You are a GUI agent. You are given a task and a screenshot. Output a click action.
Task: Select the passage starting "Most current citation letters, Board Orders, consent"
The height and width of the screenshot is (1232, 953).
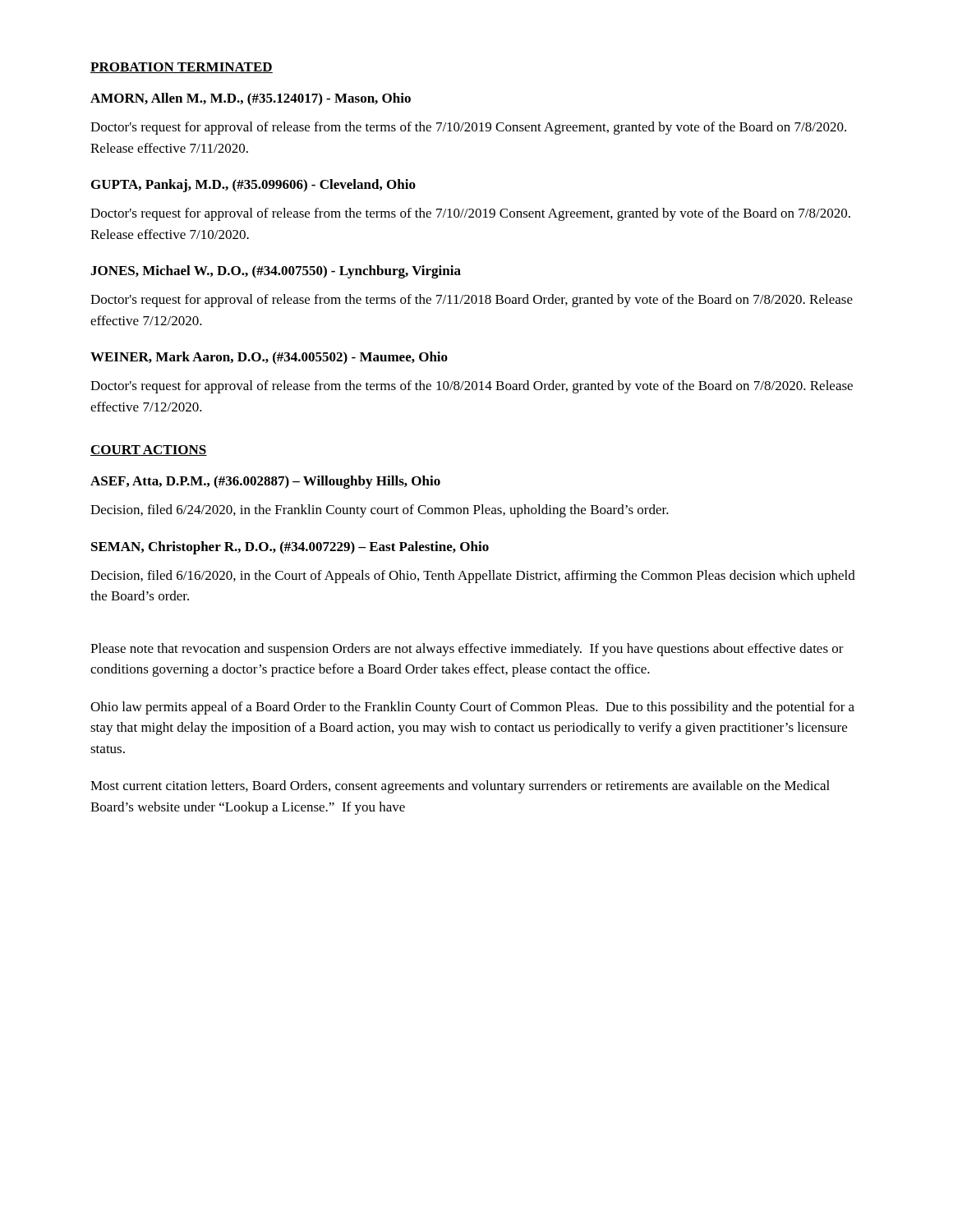460,796
